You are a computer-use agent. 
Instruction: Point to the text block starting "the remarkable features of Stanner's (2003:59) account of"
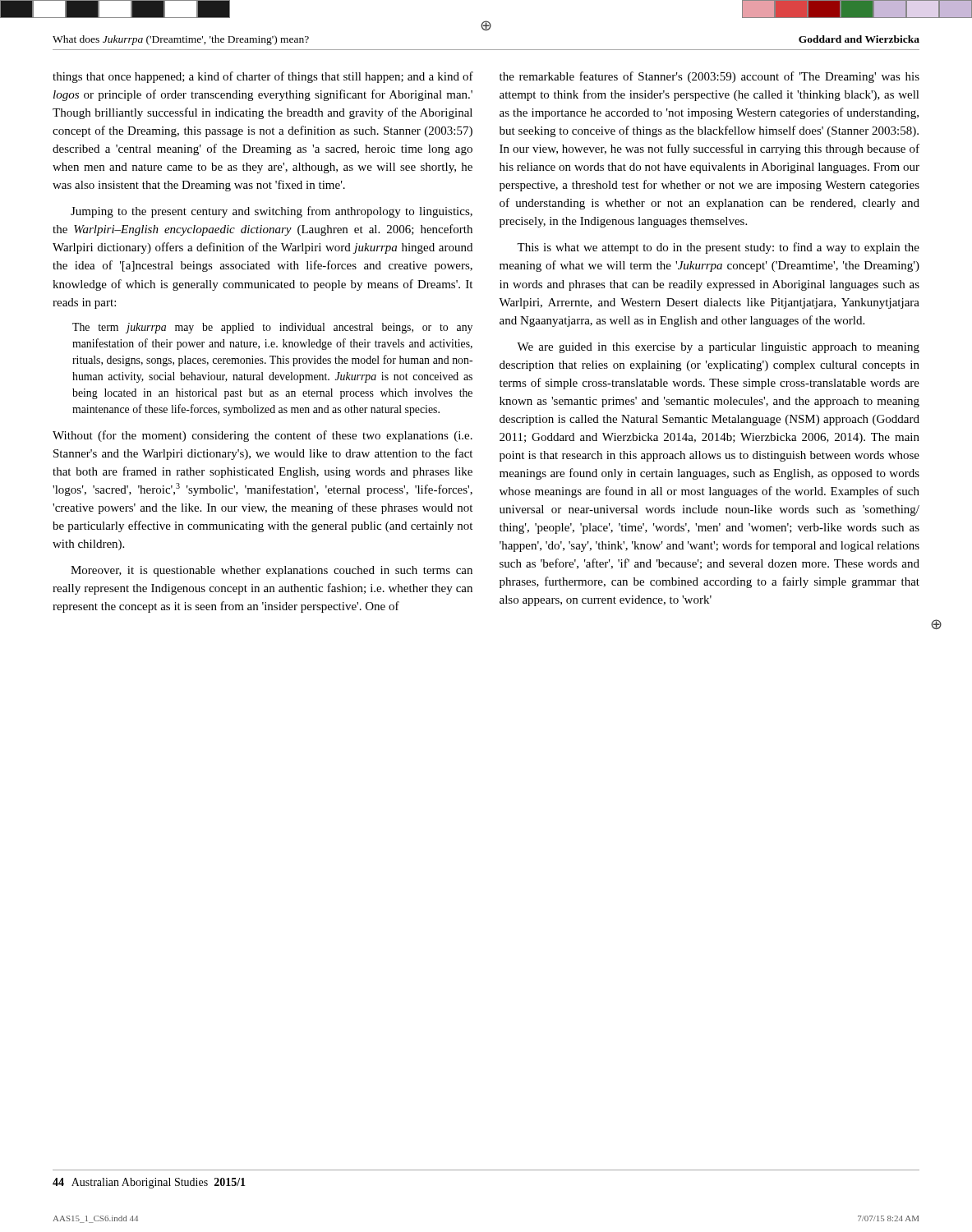point(709,149)
